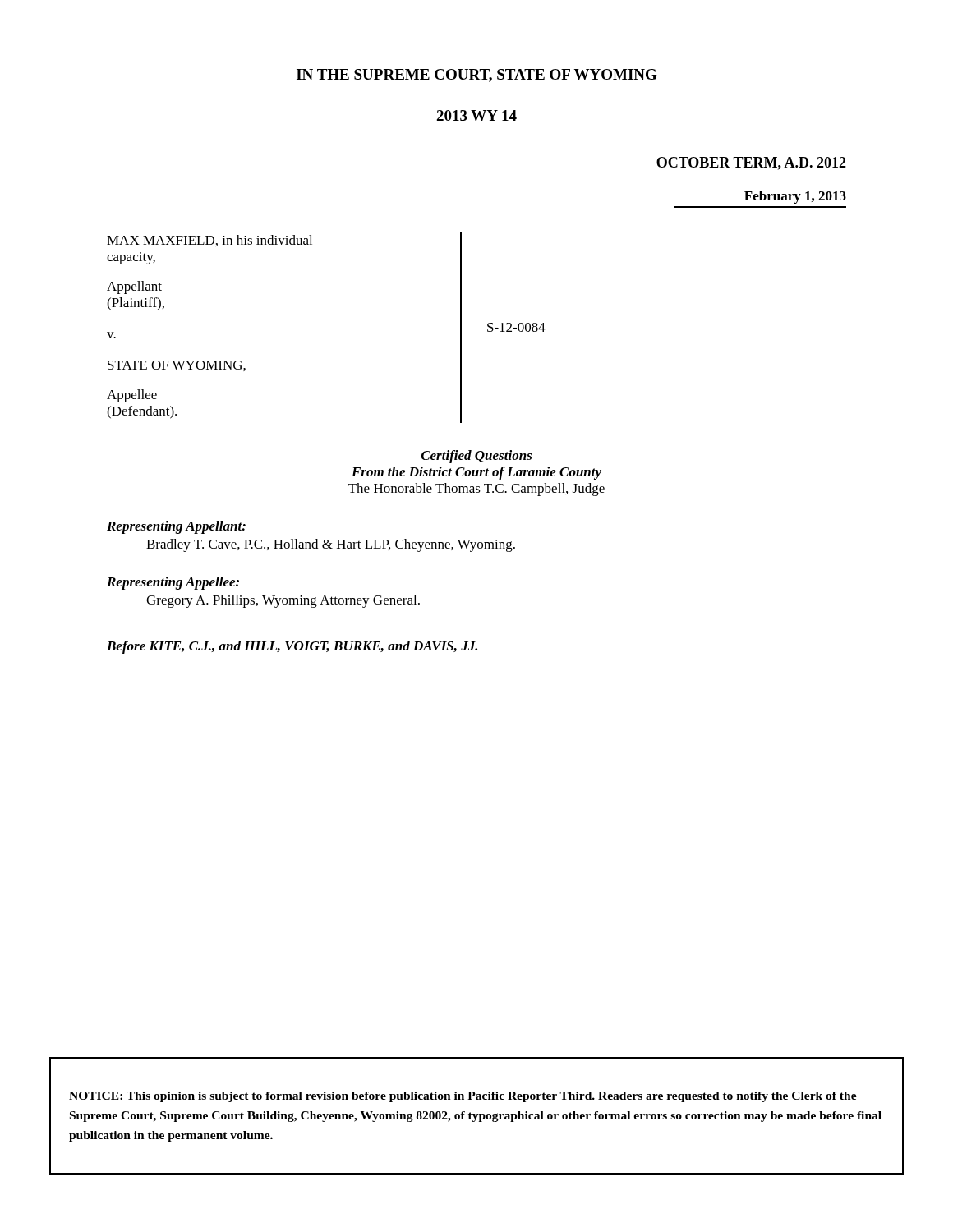Click on the text block containing "Before KITE, C.J., and HILL, VOIGT,"
The height and width of the screenshot is (1232, 953).
click(x=293, y=646)
